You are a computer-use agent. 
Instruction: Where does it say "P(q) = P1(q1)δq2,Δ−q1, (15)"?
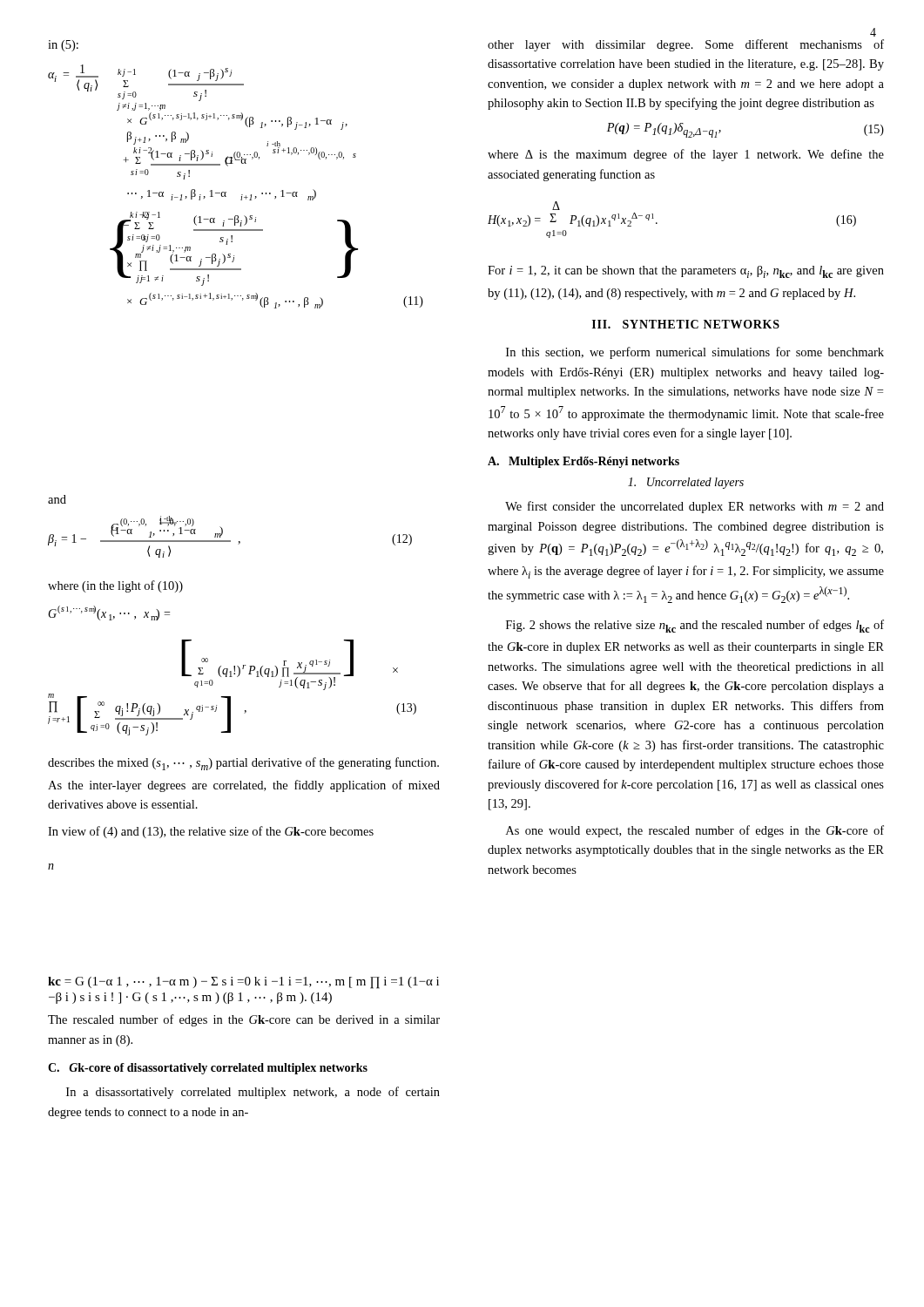tap(686, 130)
